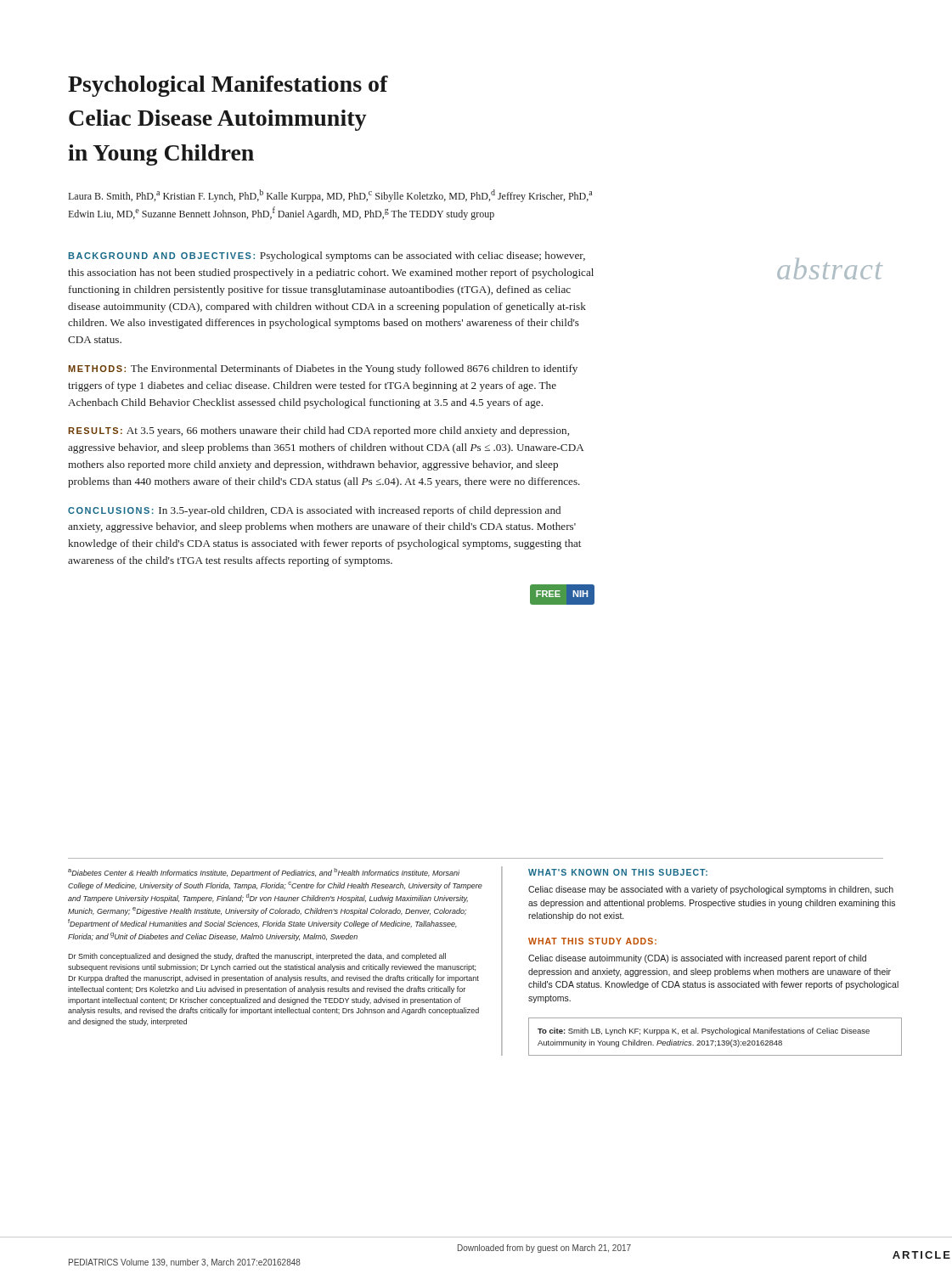This screenshot has height=1274, width=952.
Task: Click on the text block with the text "Results: At 3.5 years, 66 mothers unaware their"
Action: click(x=326, y=456)
